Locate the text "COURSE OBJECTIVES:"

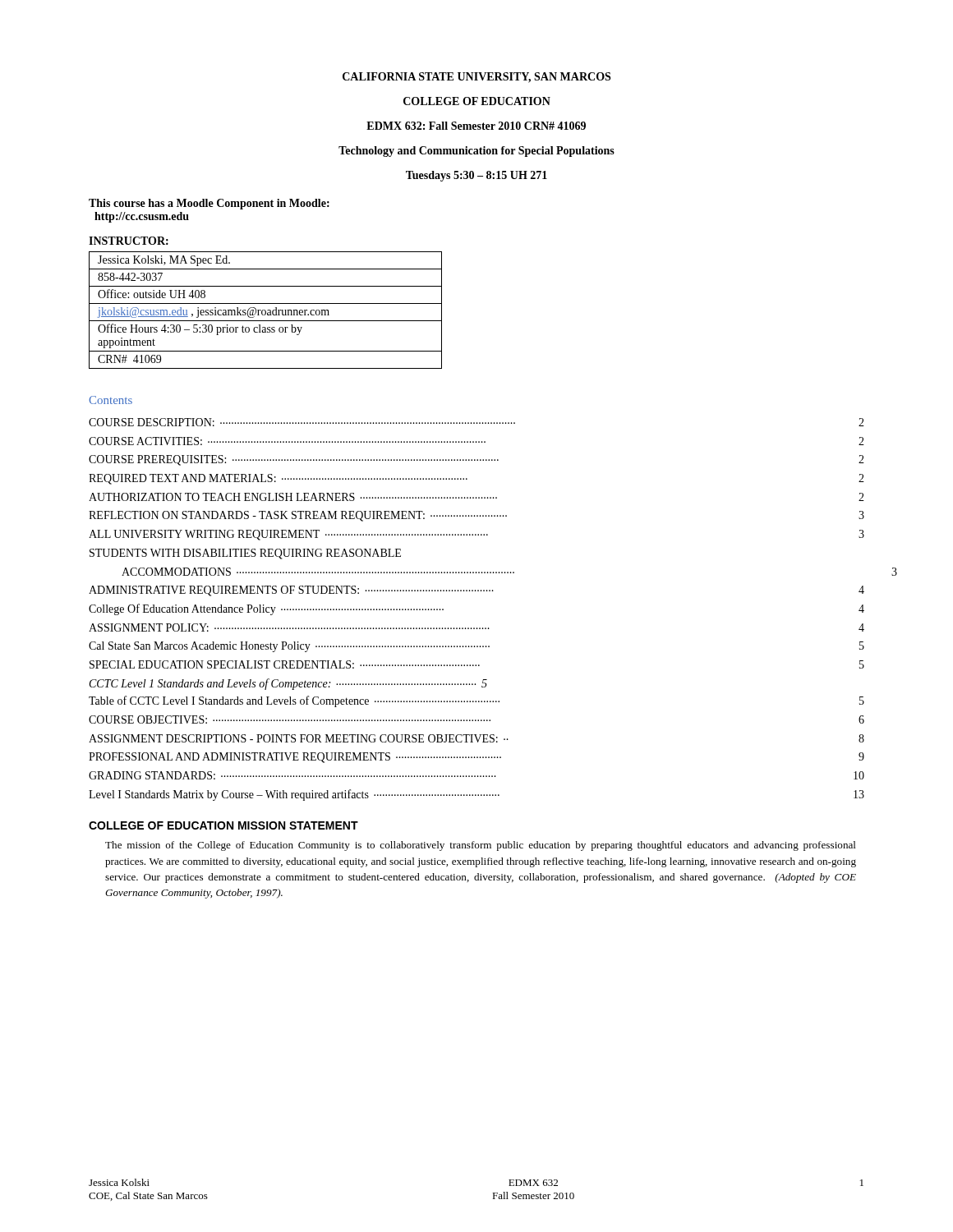point(476,720)
